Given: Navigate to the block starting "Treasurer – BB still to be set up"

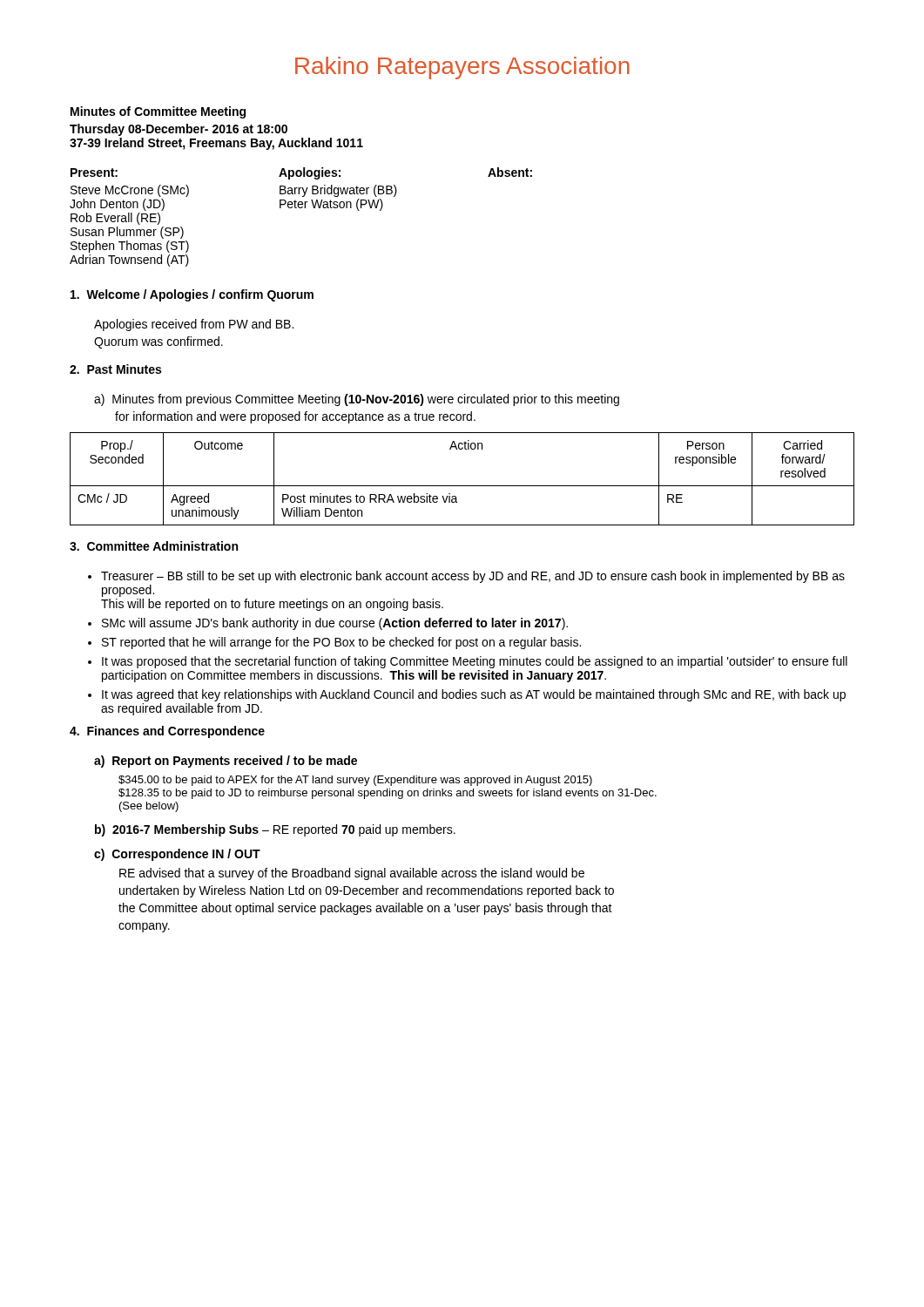Looking at the screenshot, I should tap(478, 590).
